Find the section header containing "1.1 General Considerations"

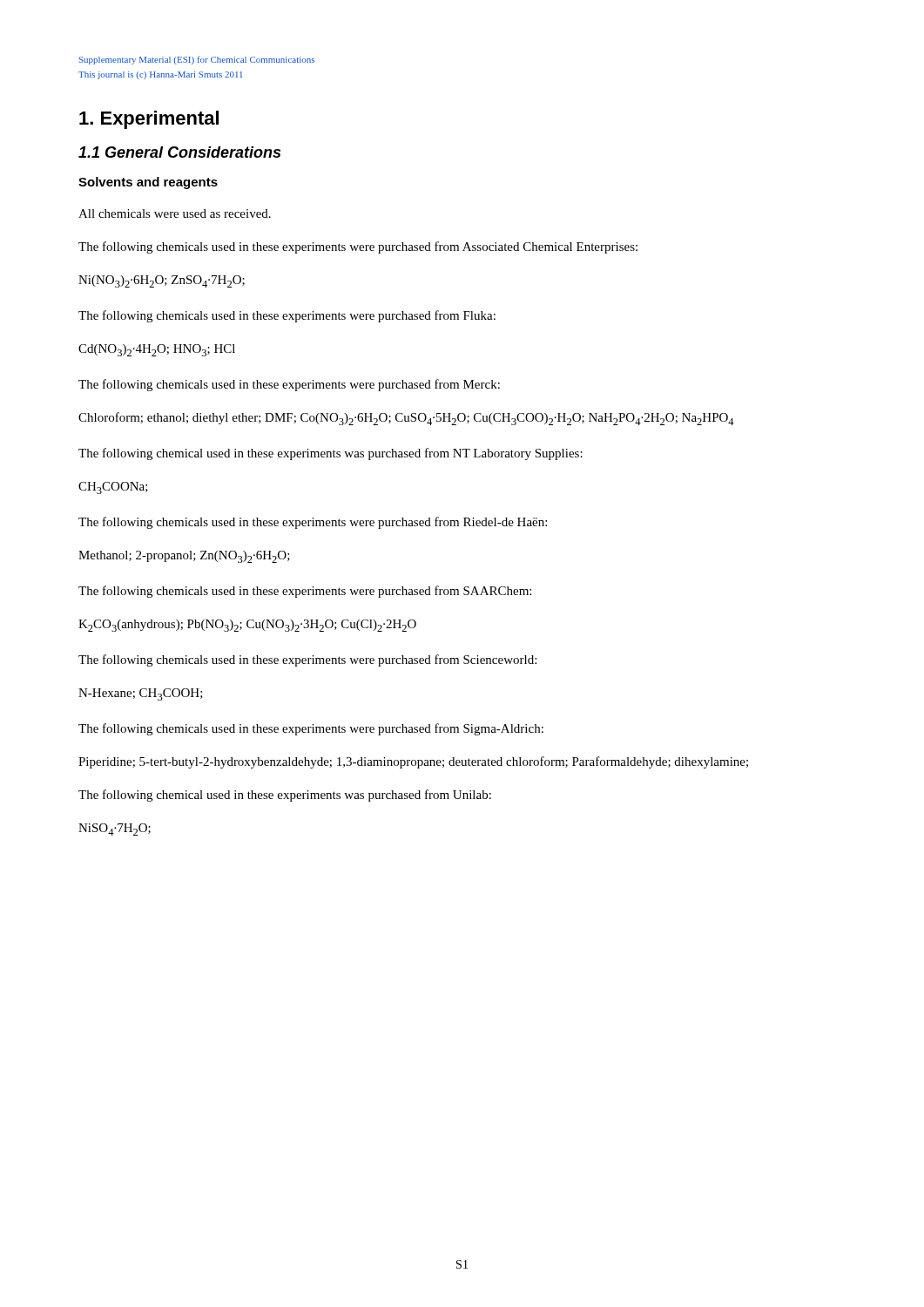pyautogui.click(x=179, y=152)
